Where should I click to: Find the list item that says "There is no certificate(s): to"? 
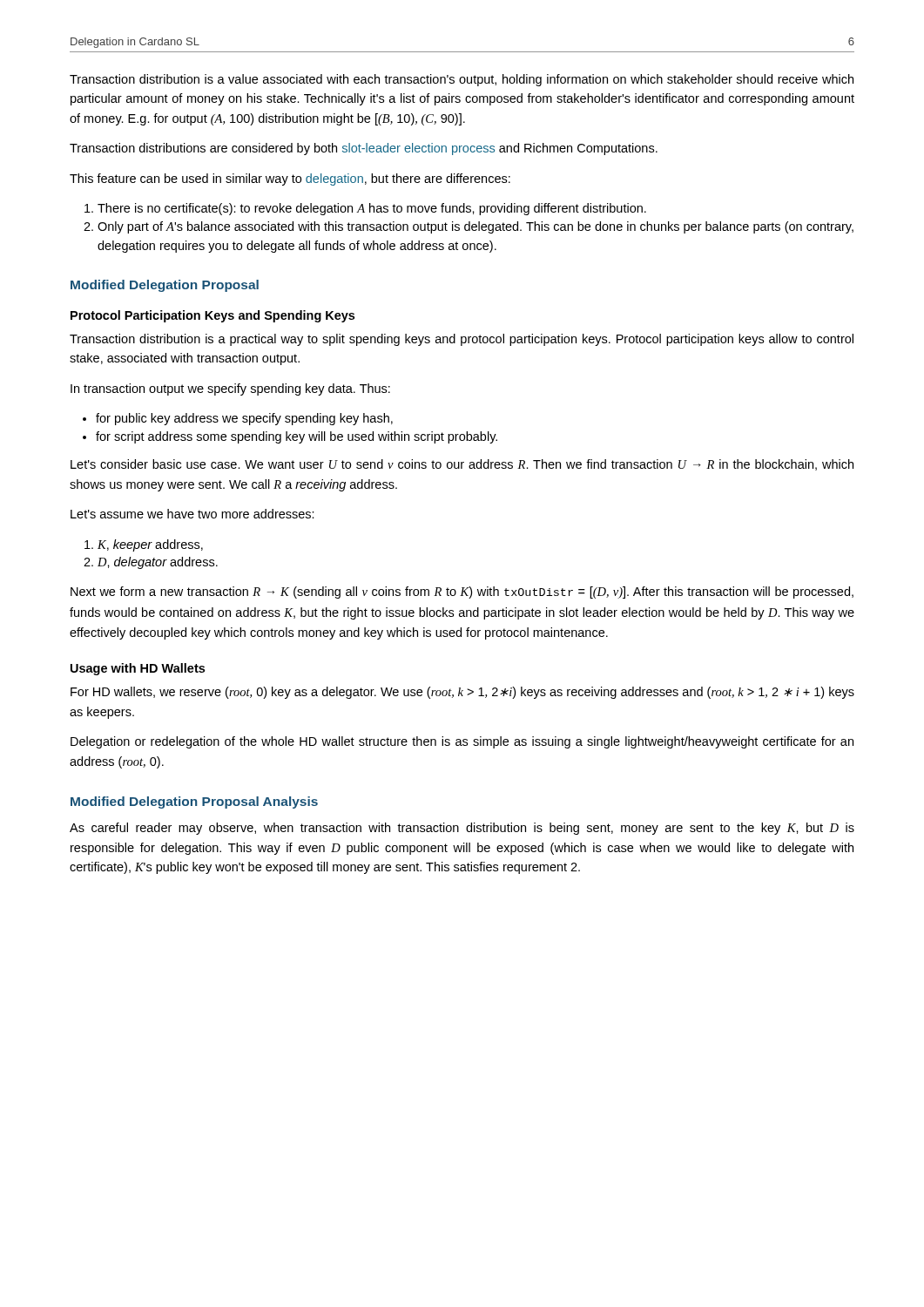462,209
